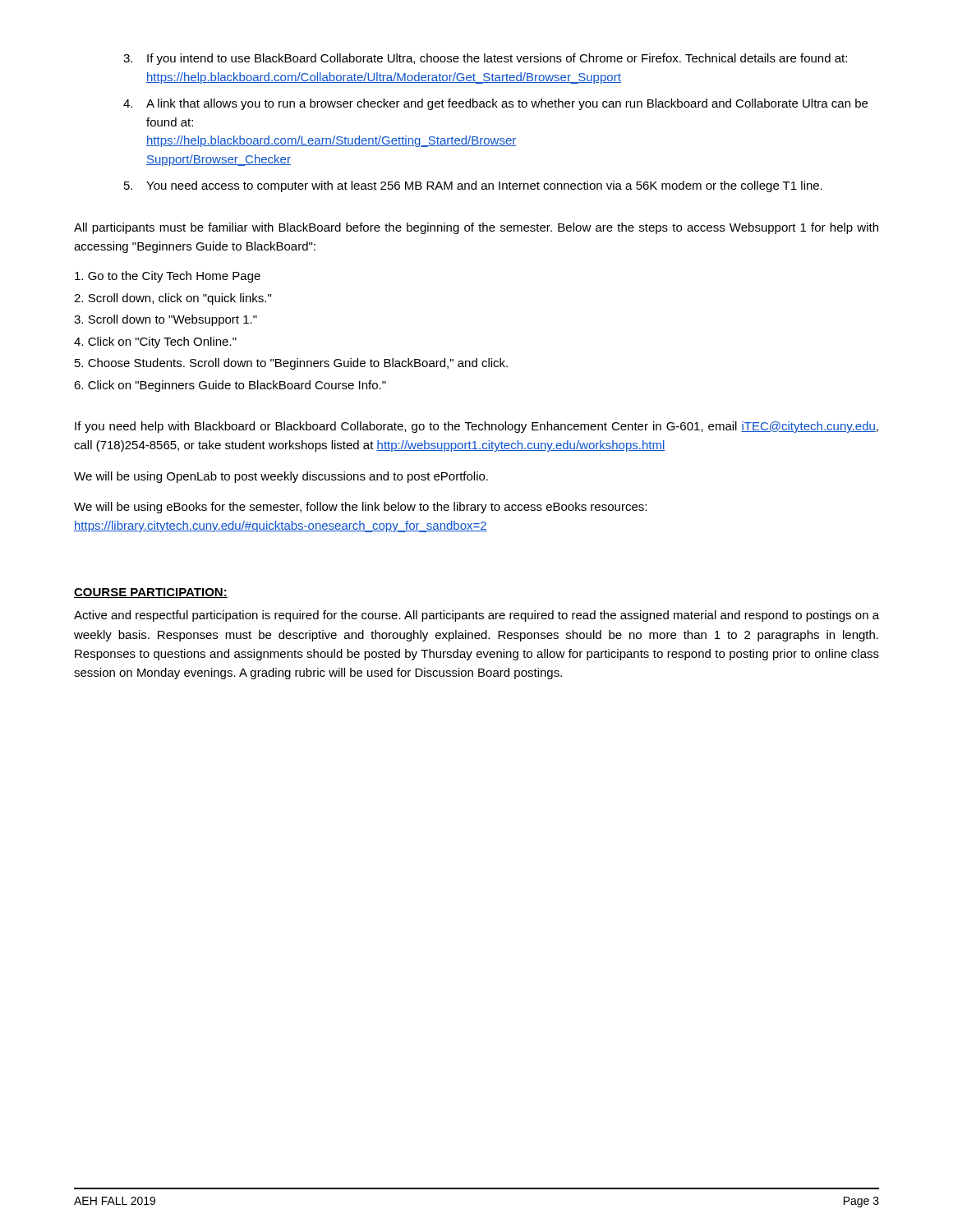
Task: Locate the list item that reads "5. Choose Students."
Action: pos(291,363)
